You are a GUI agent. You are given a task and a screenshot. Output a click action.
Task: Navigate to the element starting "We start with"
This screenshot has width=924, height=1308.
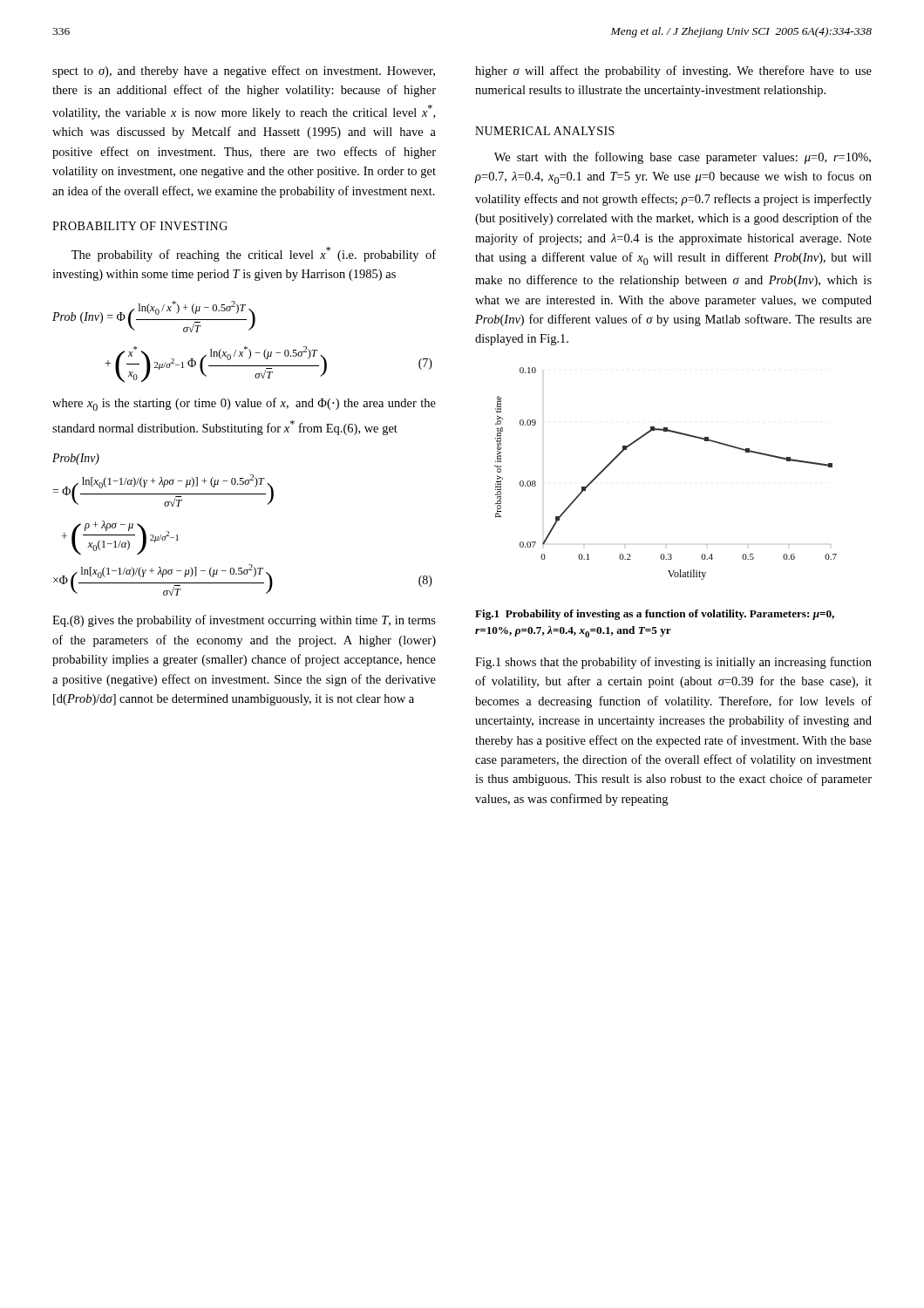coord(673,248)
